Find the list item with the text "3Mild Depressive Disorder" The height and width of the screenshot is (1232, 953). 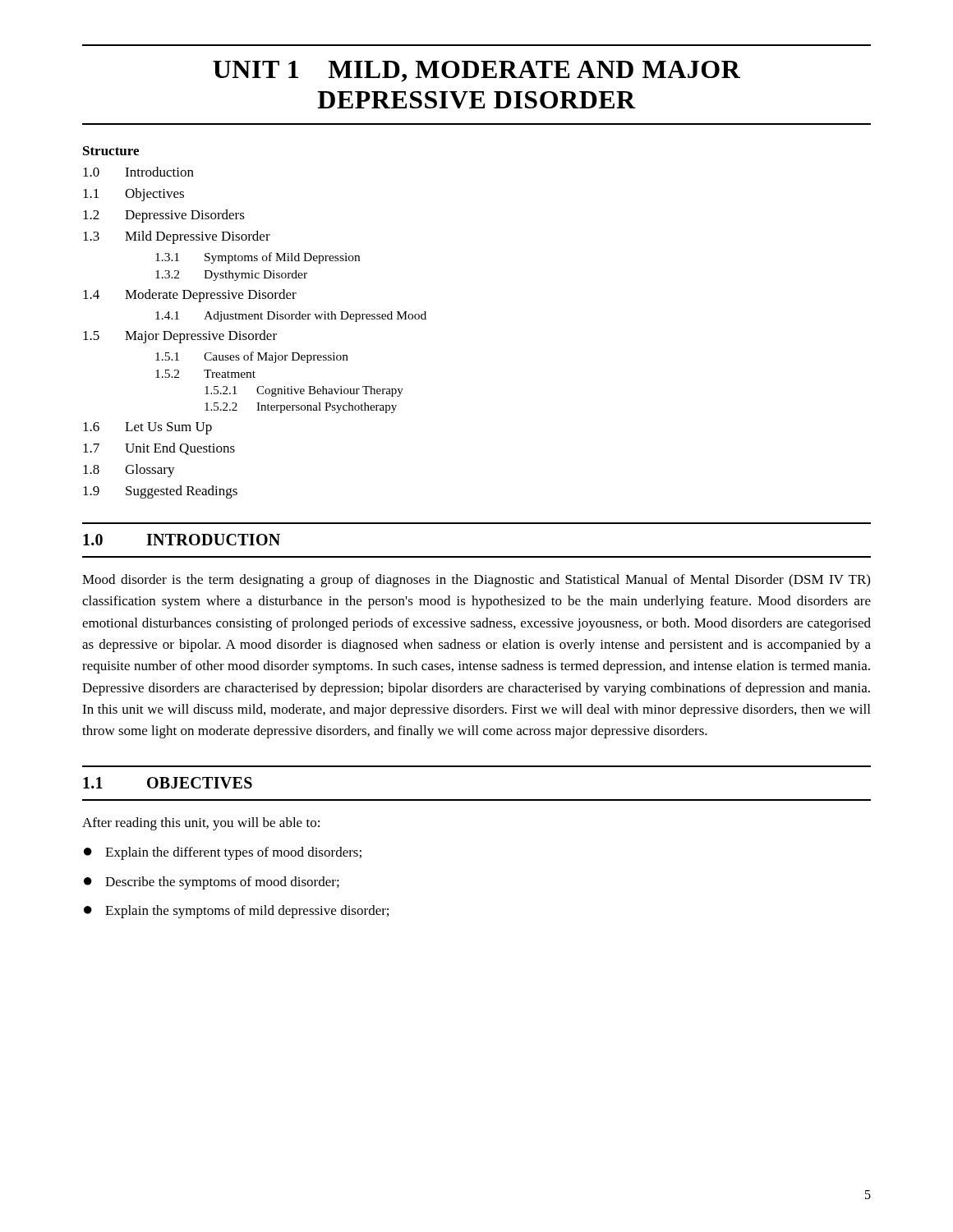pyautogui.click(x=176, y=237)
